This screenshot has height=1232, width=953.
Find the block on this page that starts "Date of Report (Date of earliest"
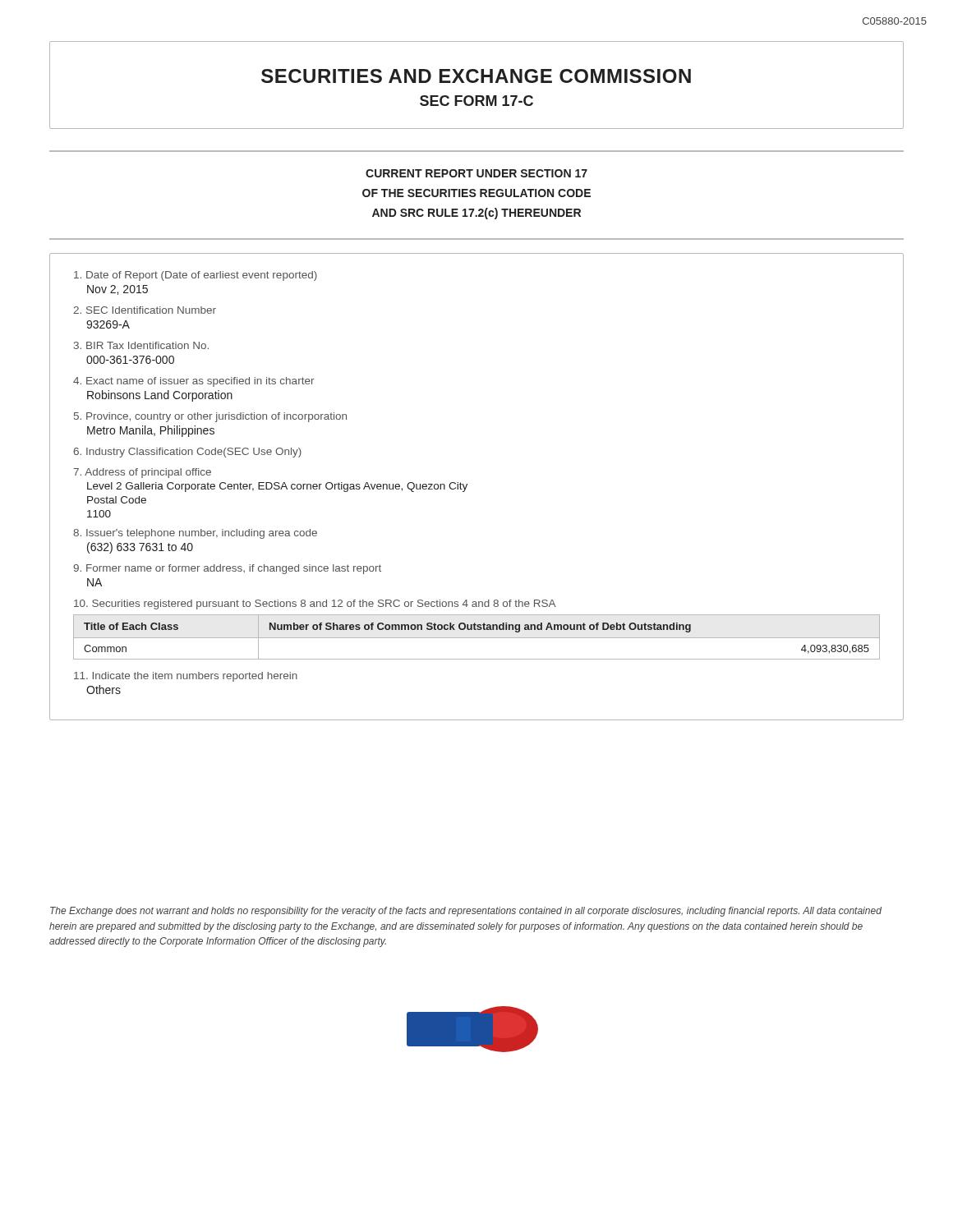pos(196,276)
